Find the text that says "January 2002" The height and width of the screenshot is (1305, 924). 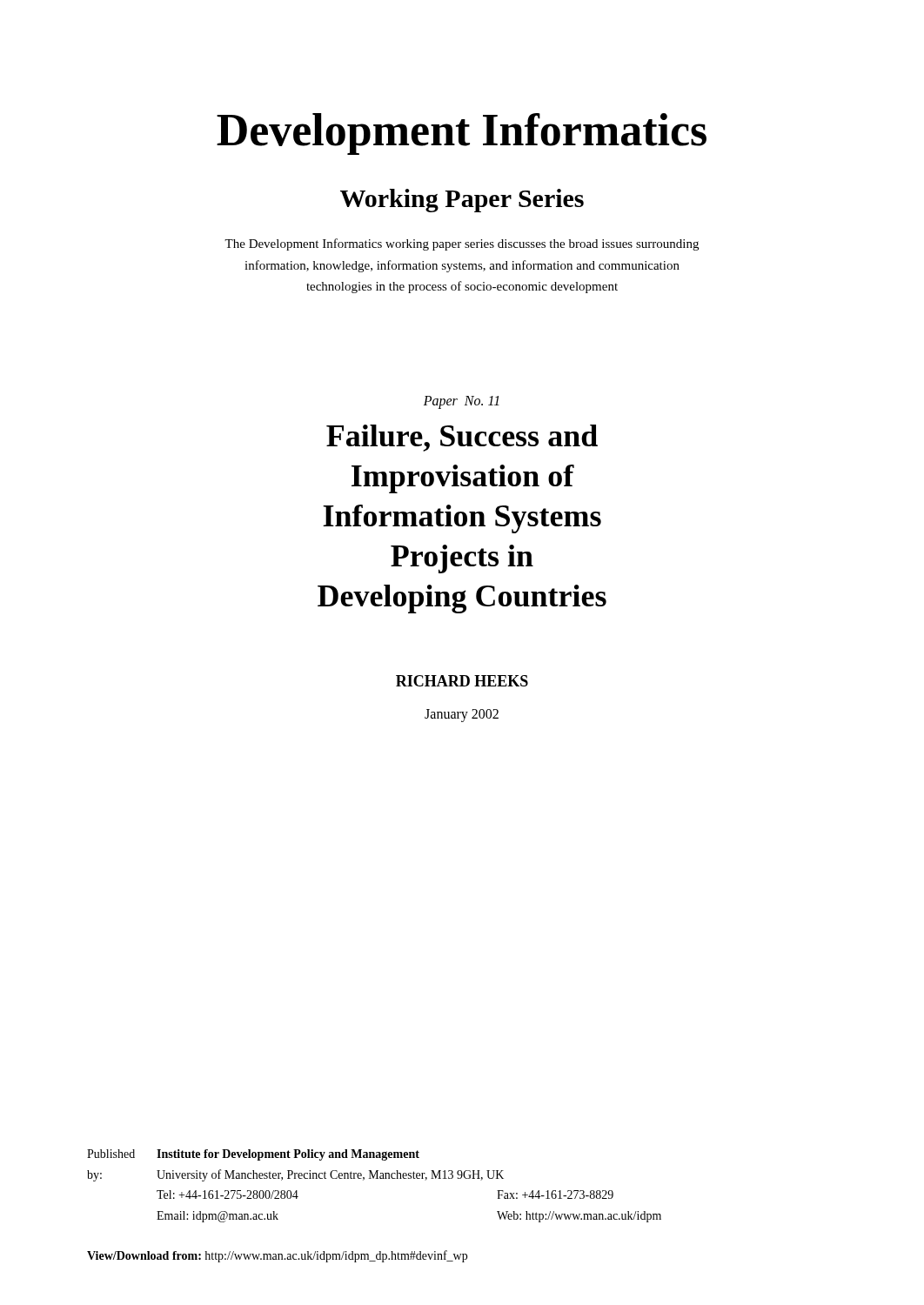coord(462,714)
